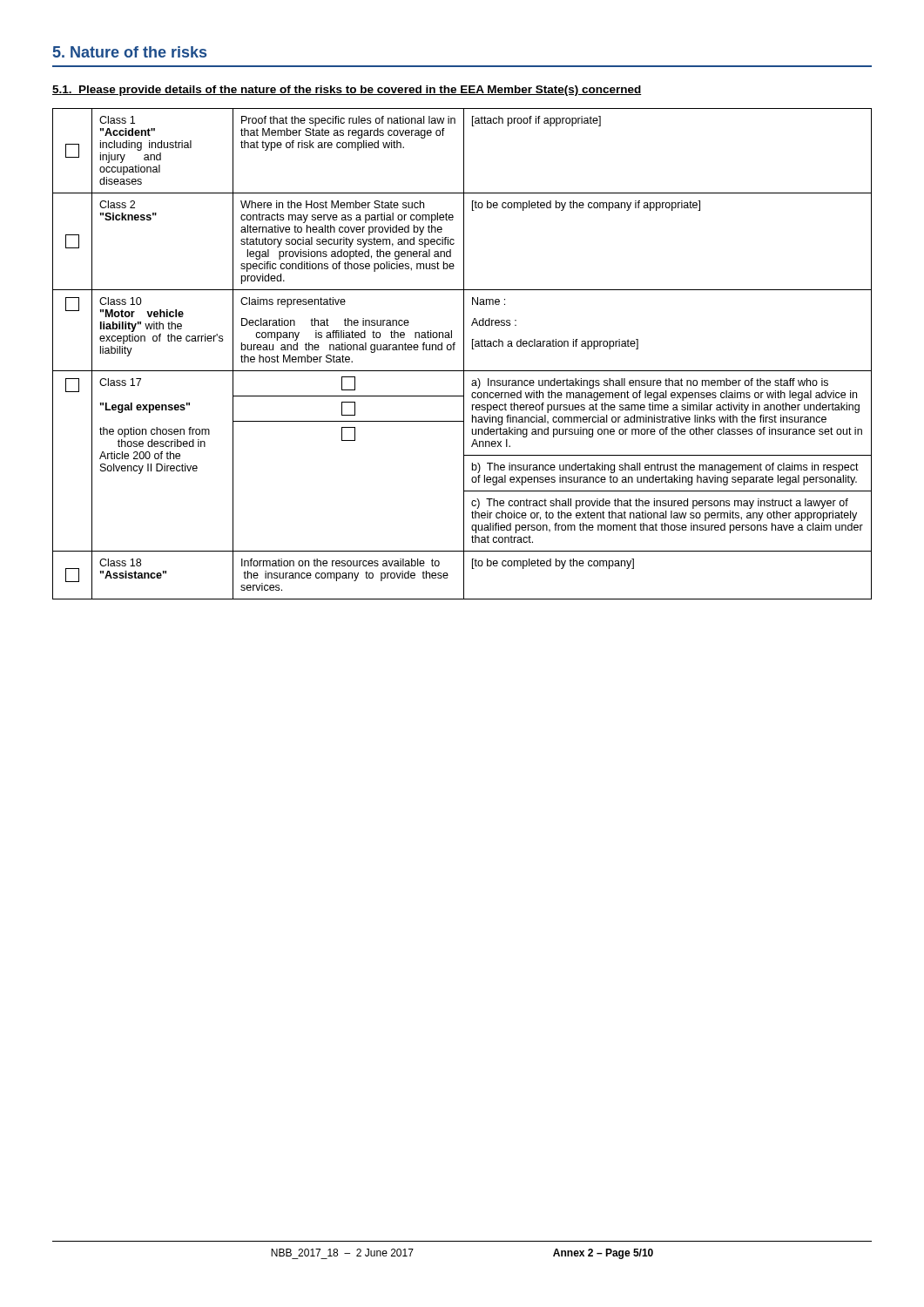Viewport: 924px width, 1307px height.
Task: Click where it says "5. Nature of the risks"
Action: [x=130, y=52]
